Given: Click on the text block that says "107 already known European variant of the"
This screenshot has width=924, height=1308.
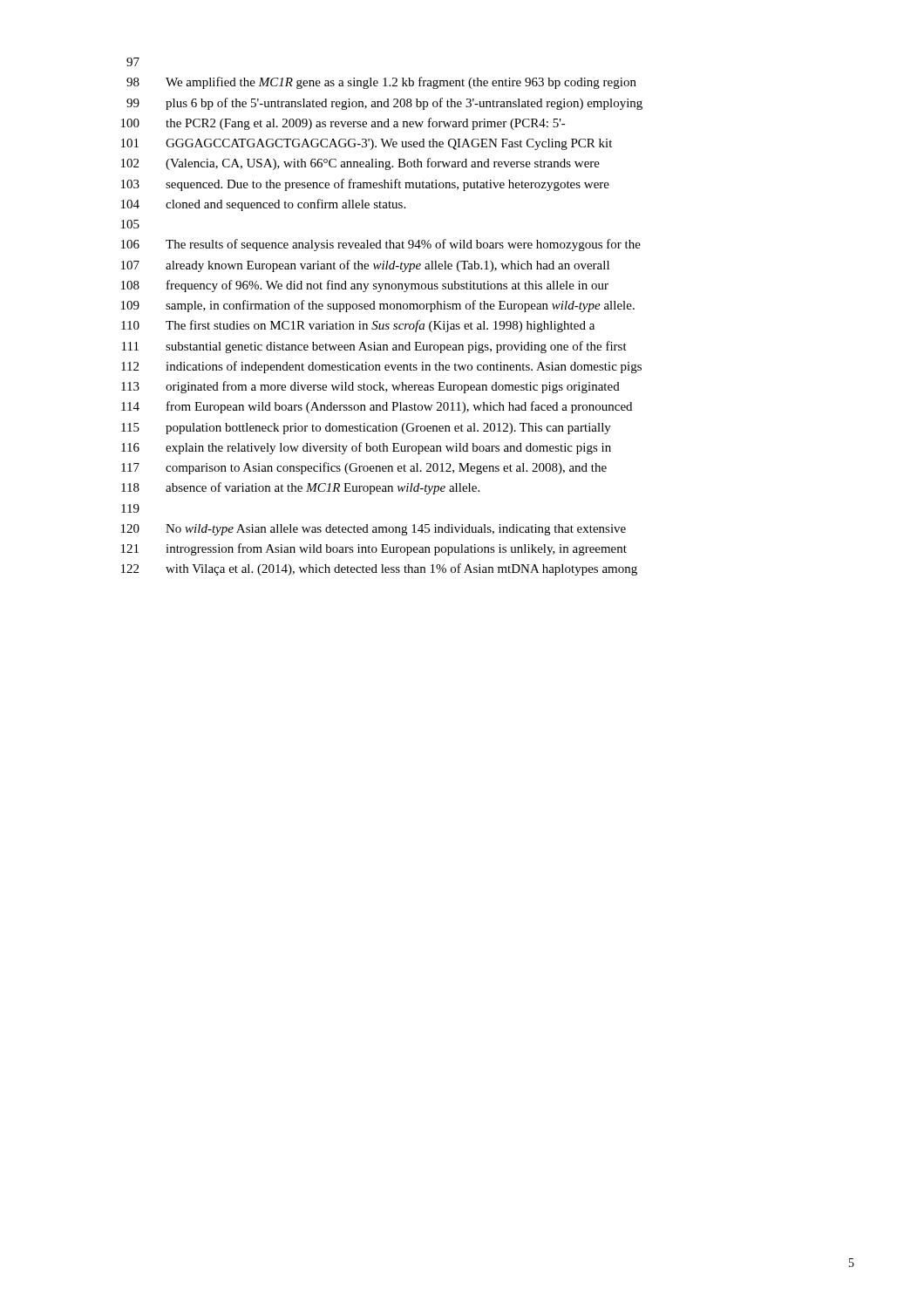Looking at the screenshot, I should [466, 265].
